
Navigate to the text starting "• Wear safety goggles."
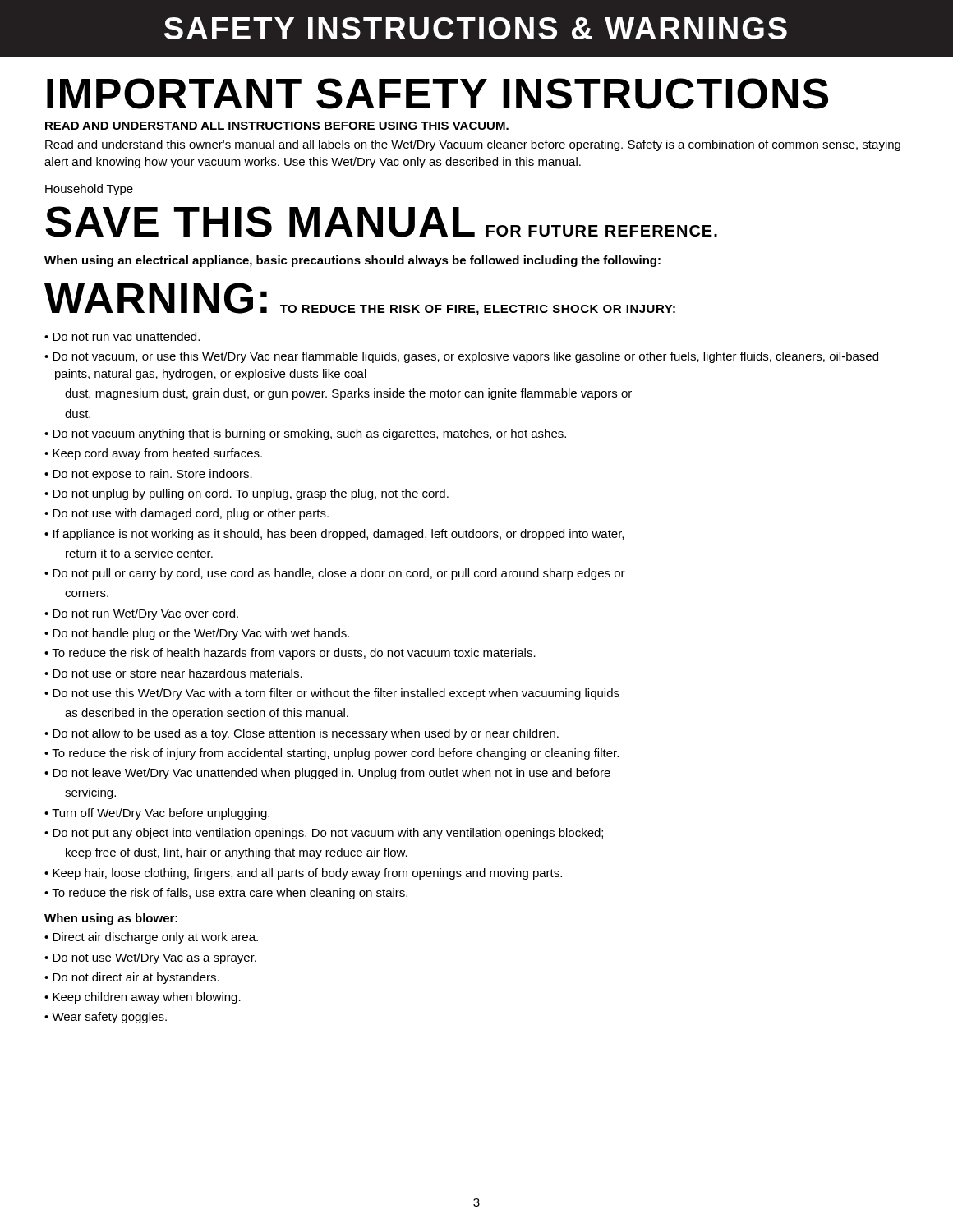[x=106, y=1018]
